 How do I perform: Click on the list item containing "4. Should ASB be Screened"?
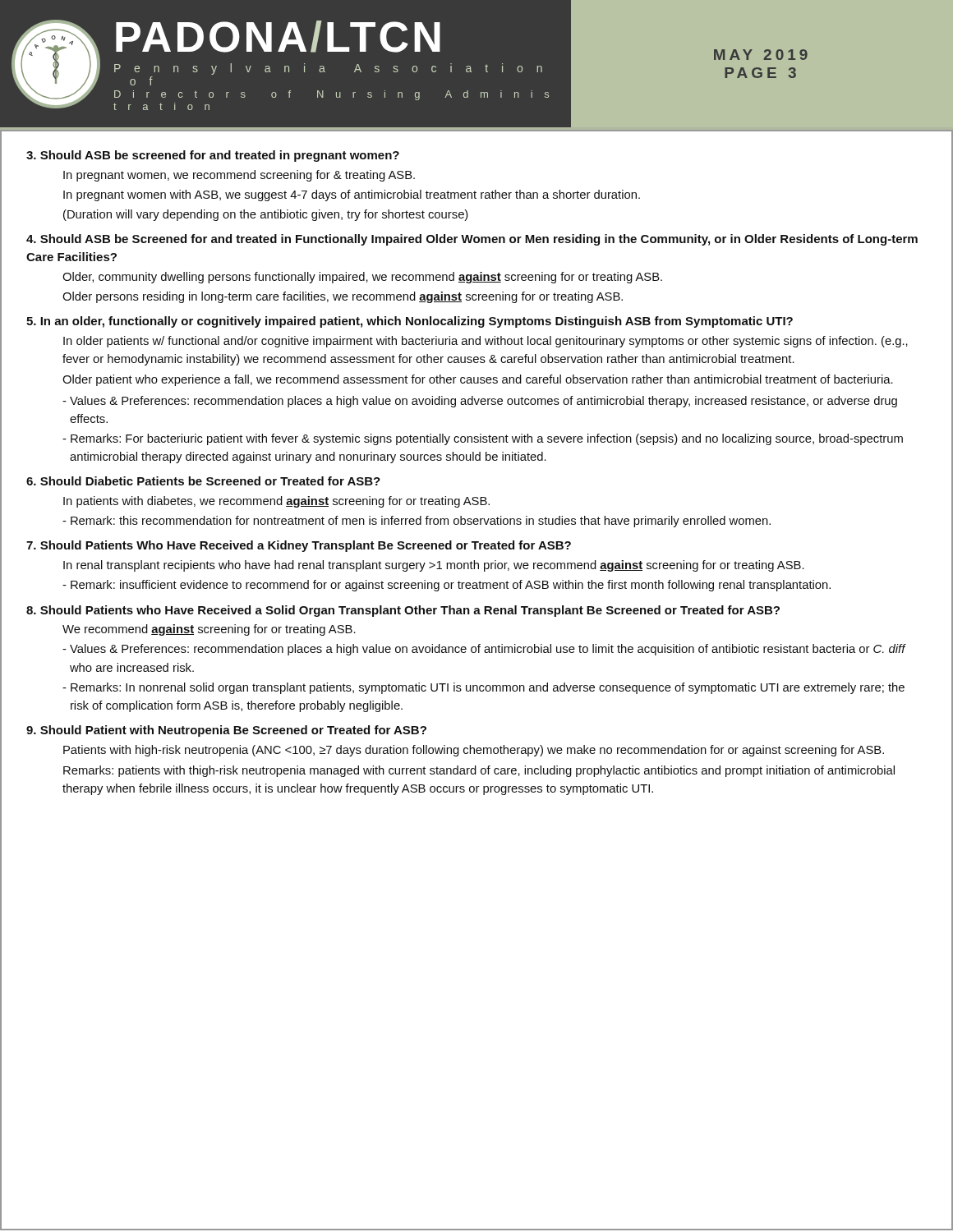[x=476, y=268]
